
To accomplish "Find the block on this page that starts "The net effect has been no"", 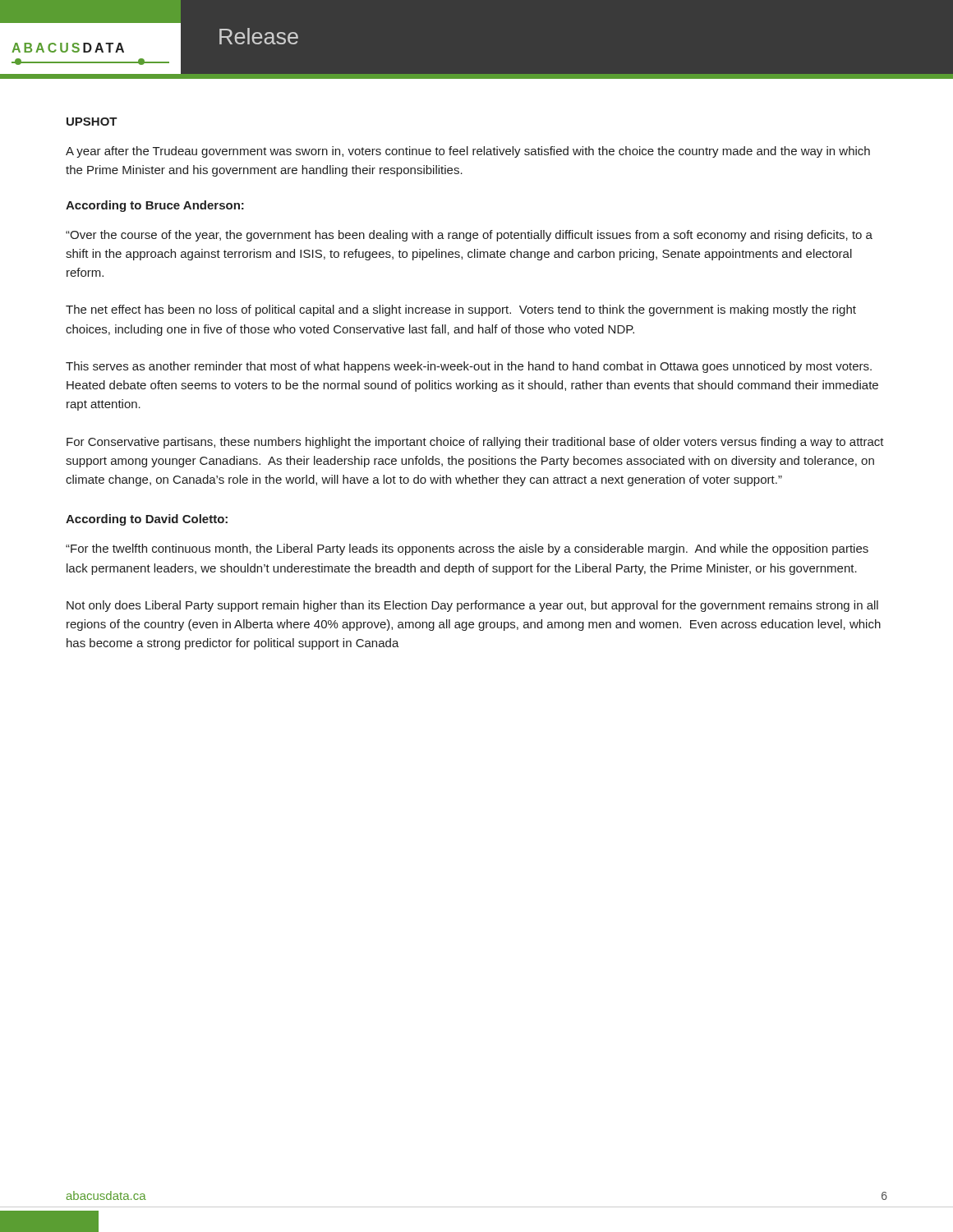I will coord(461,319).
